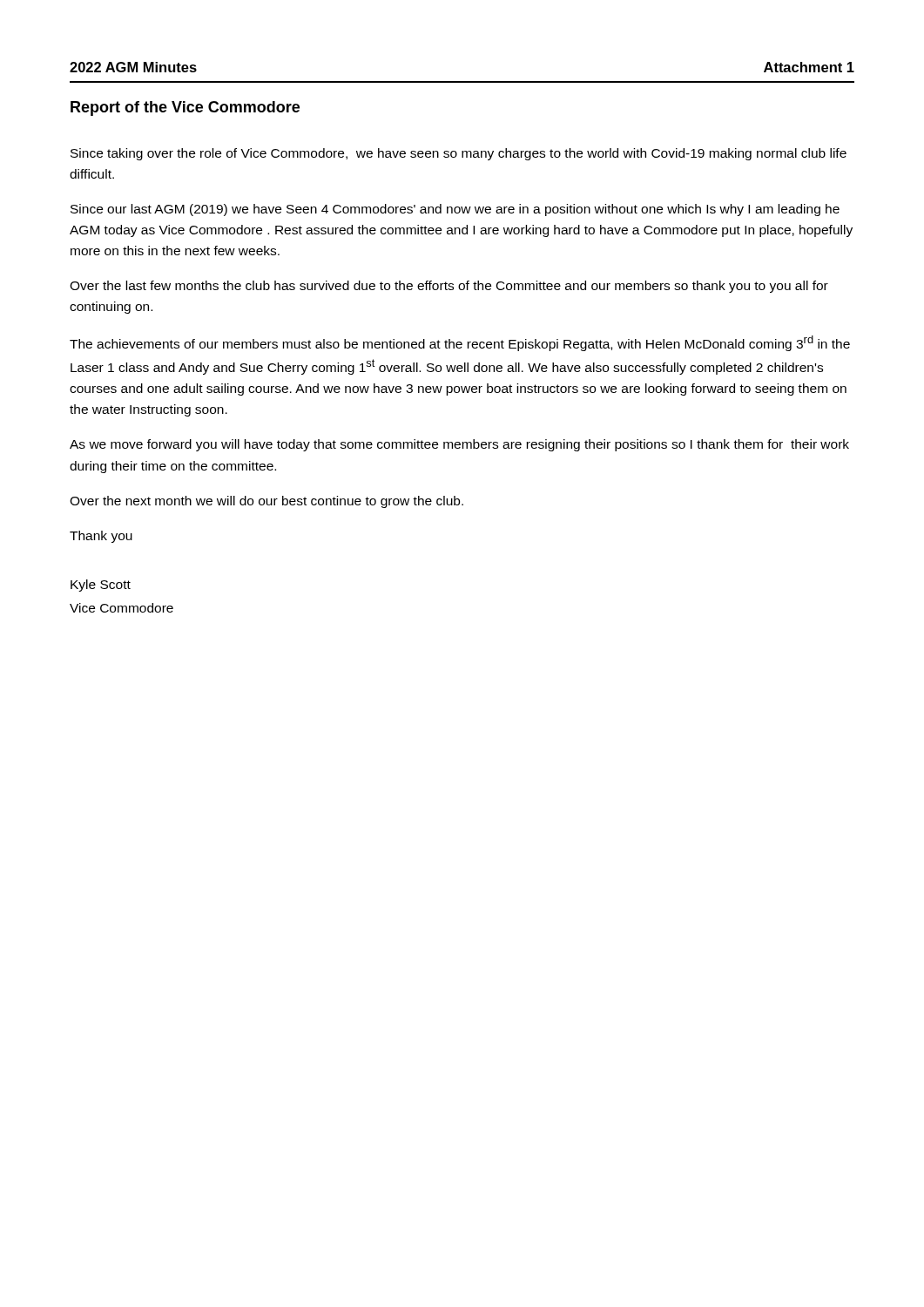Select the text block starting "Over the last few"

coord(449,296)
